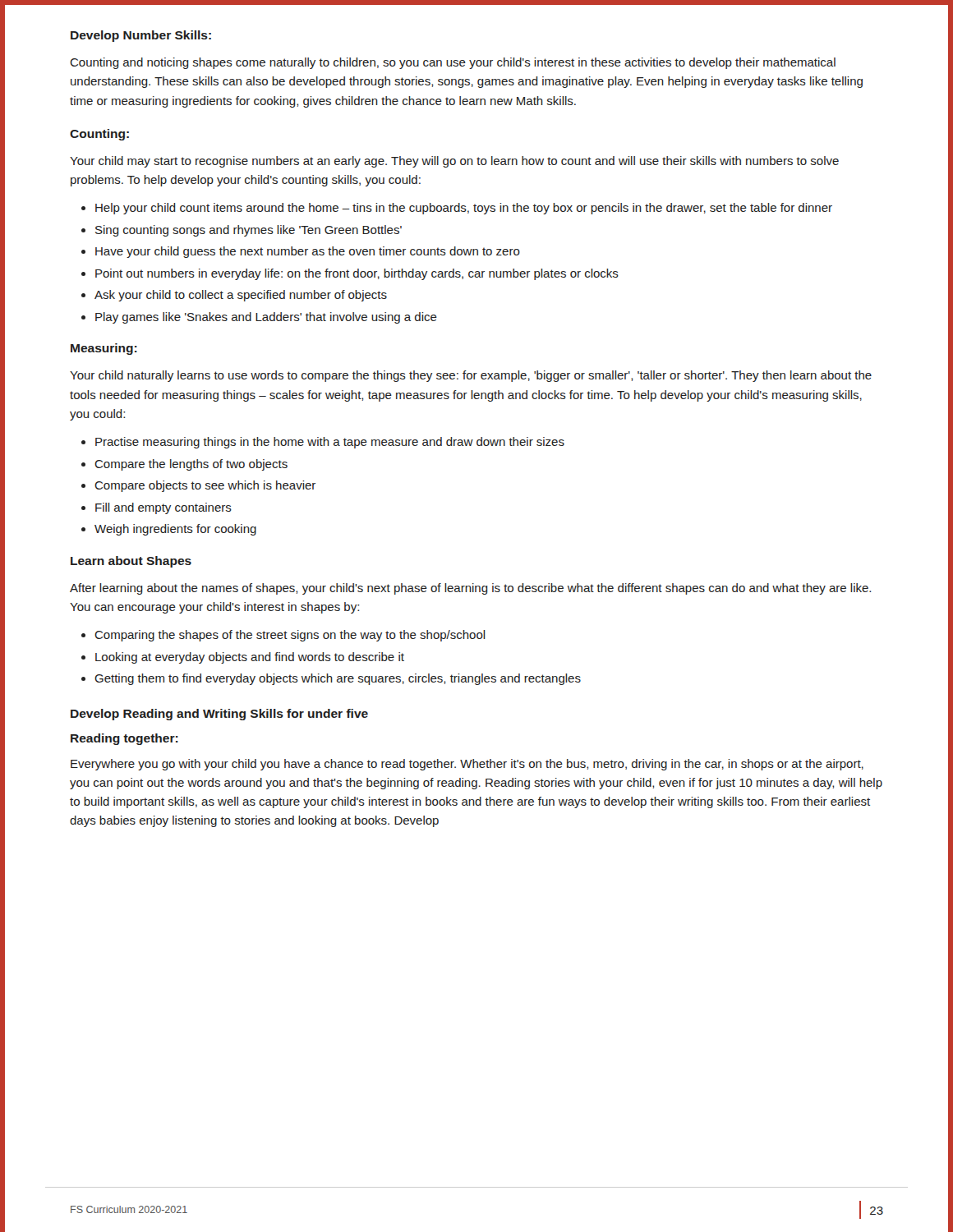Click on the list item with the text "Weigh ingredients for cooking"
The width and height of the screenshot is (953, 1232).
pos(176,529)
